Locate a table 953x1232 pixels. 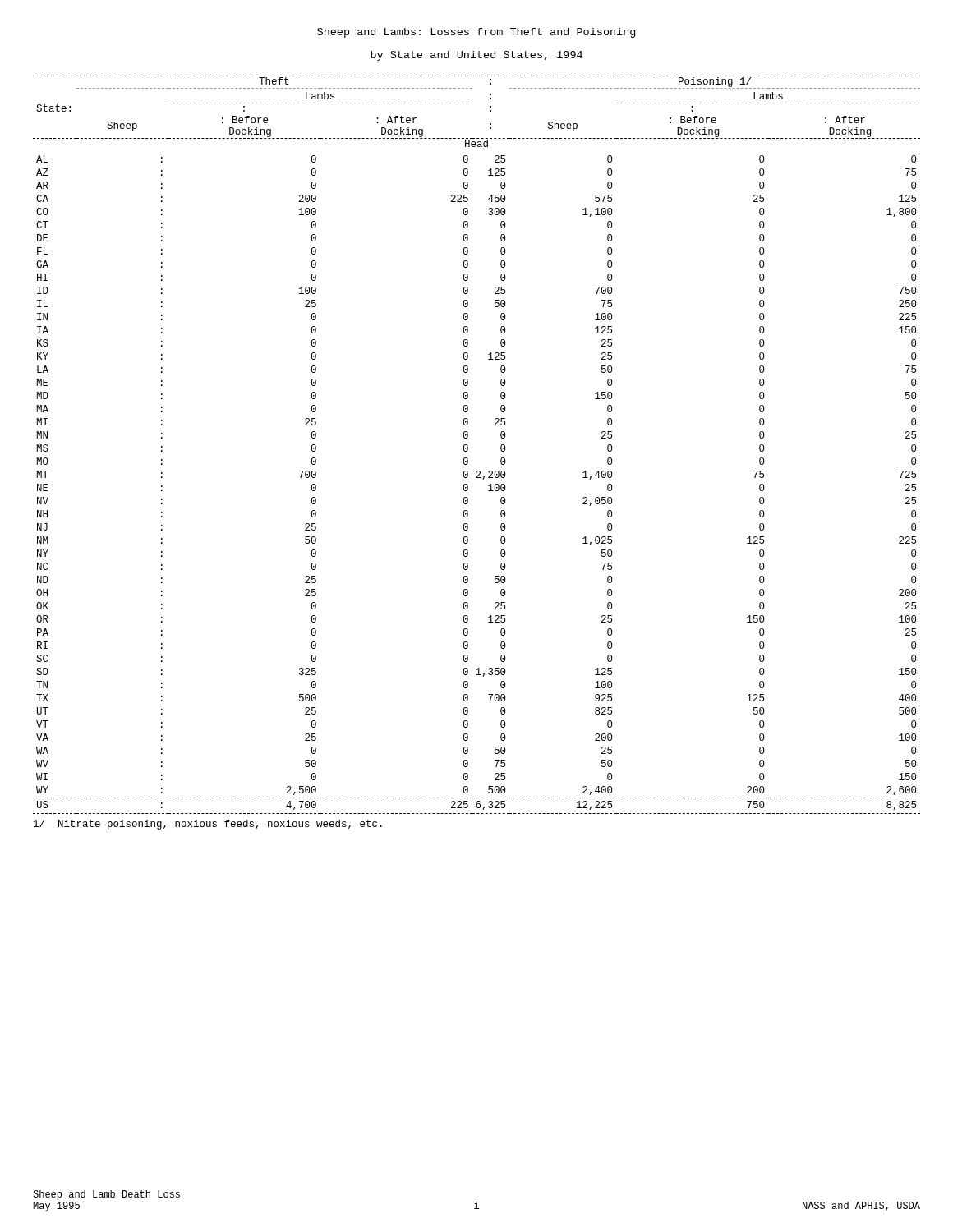[476, 445]
